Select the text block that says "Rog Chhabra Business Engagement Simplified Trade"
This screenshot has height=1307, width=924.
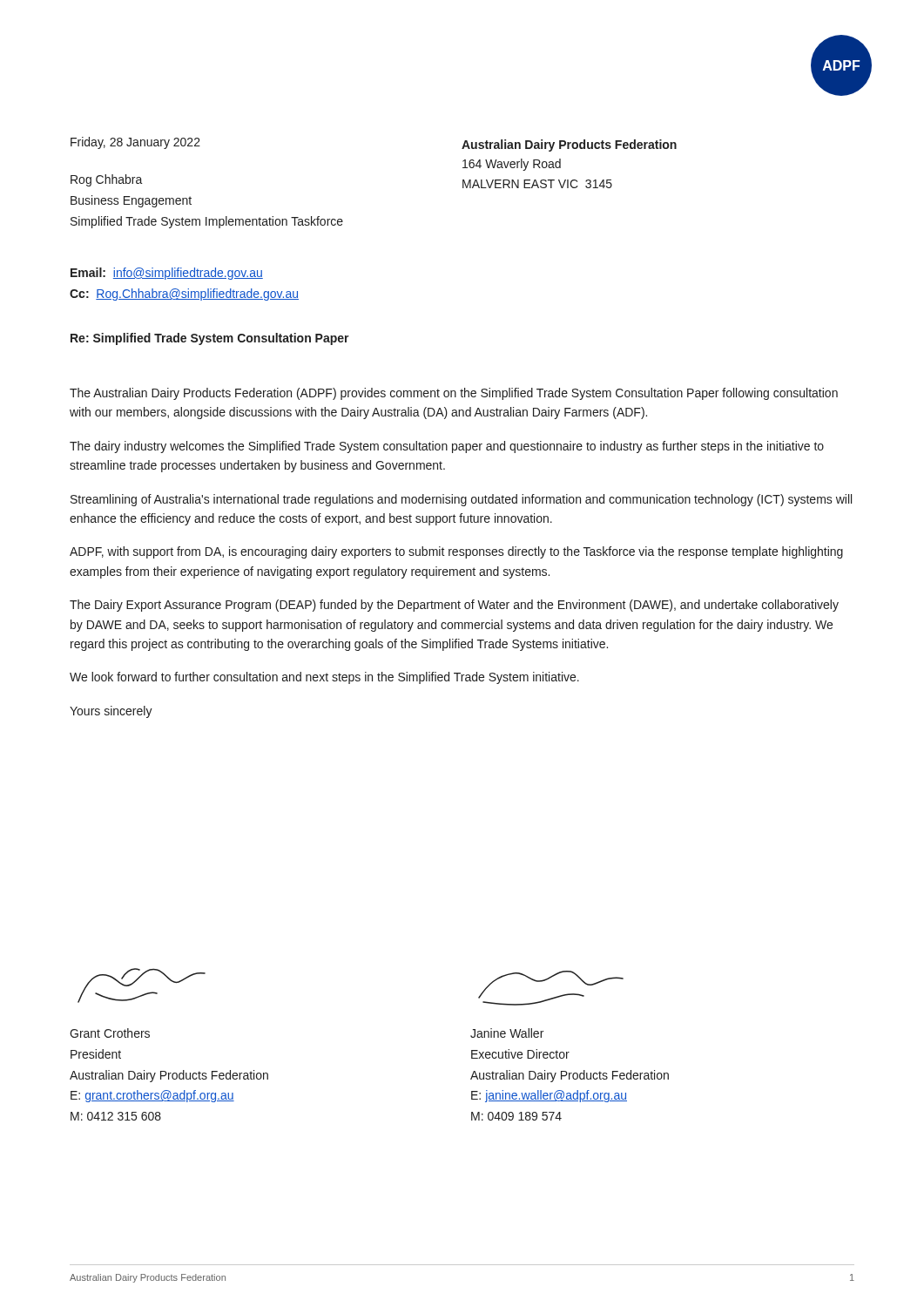click(x=107, y=180)
